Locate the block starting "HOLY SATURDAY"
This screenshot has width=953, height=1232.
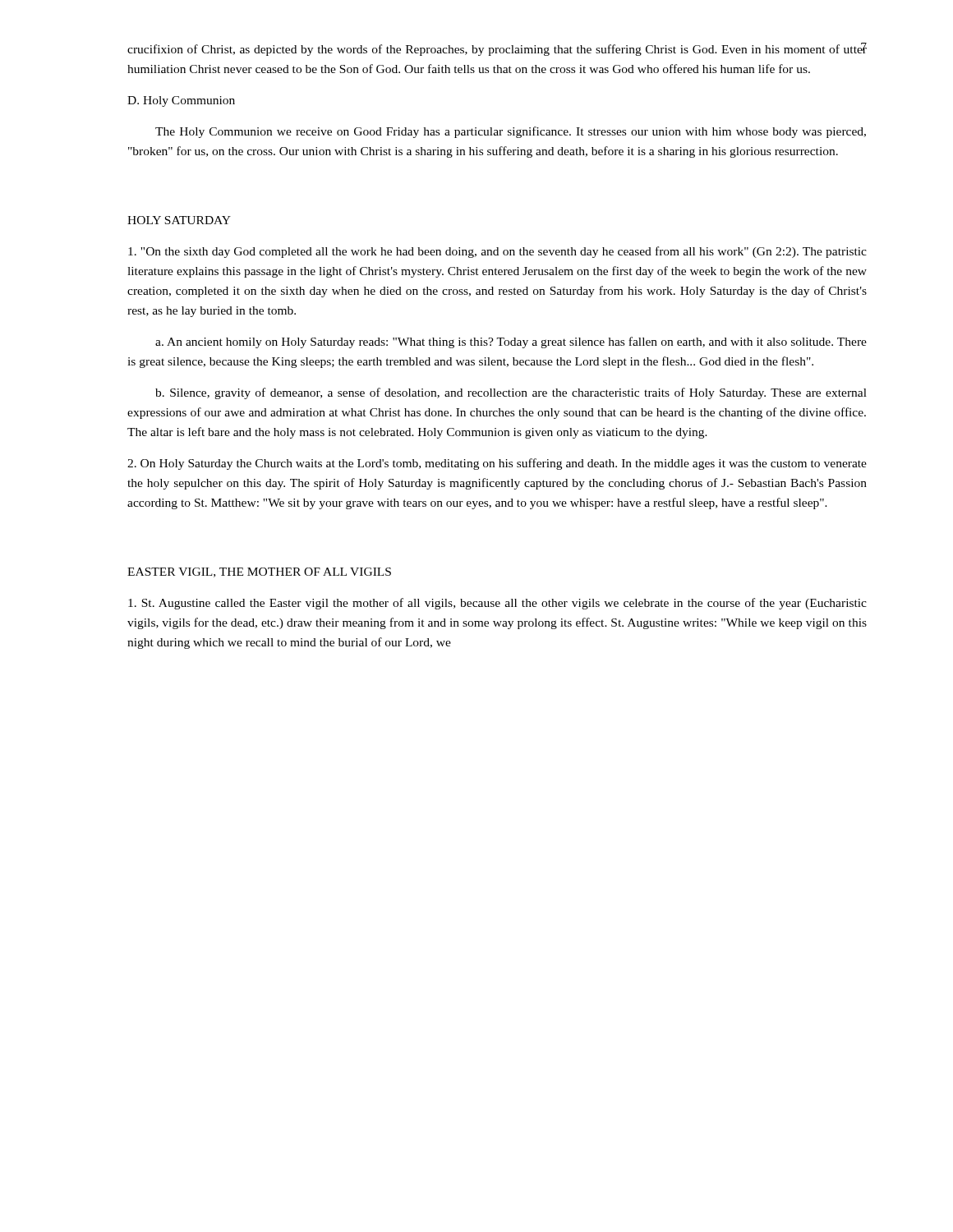pos(179,220)
